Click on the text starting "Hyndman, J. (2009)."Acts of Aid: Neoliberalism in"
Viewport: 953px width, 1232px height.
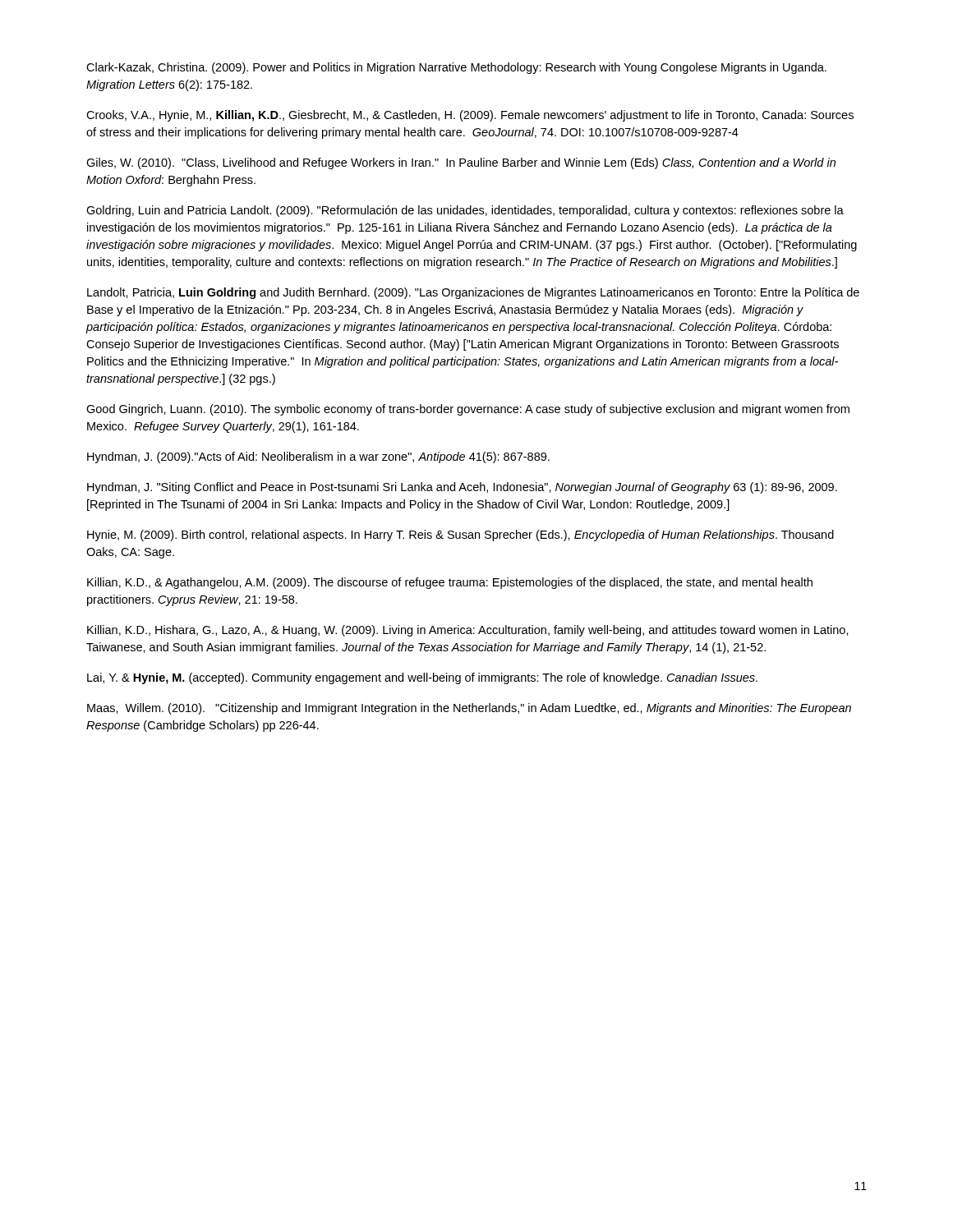[x=318, y=457]
